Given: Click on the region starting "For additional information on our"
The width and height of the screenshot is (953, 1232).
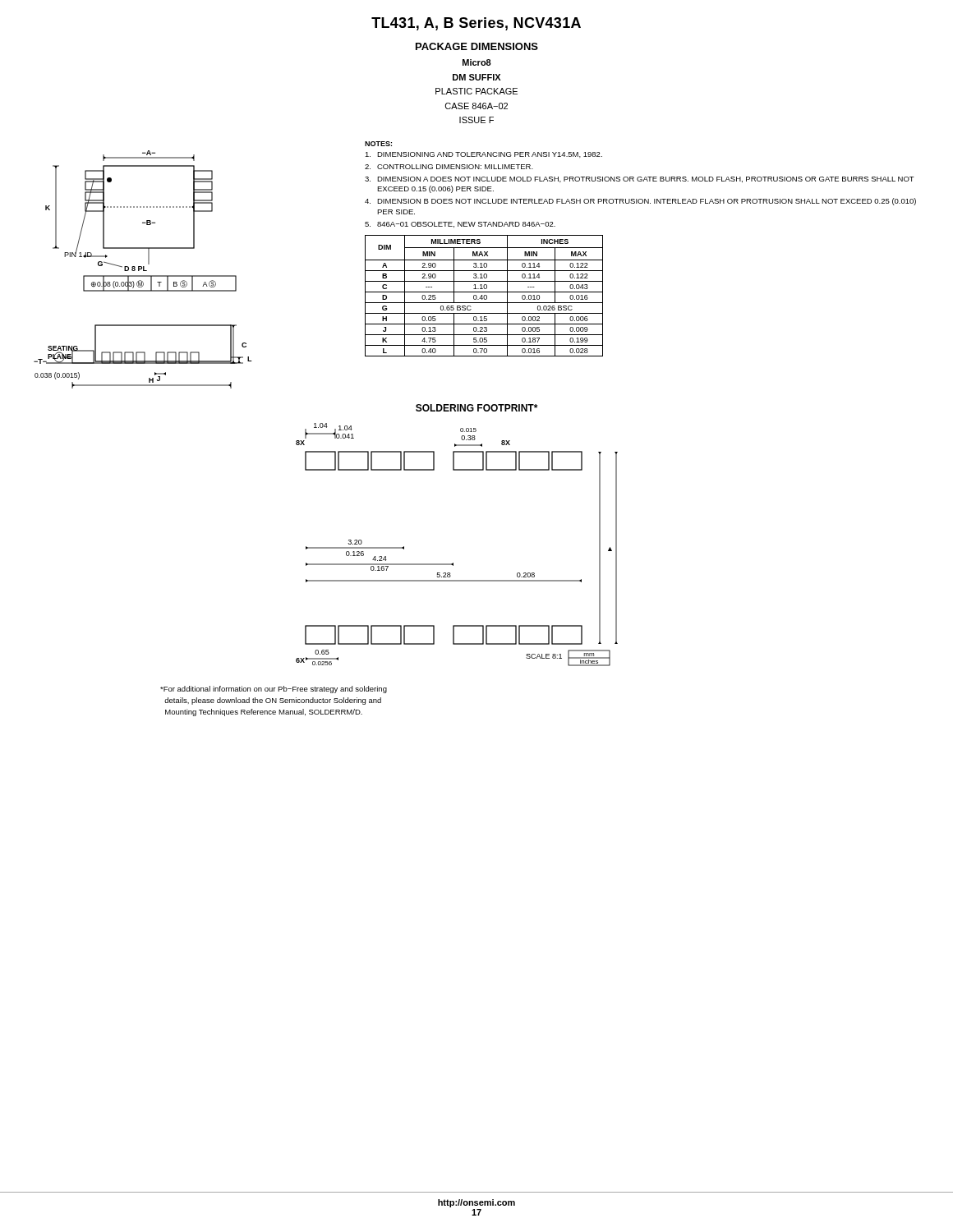Looking at the screenshot, I should coord(274,700).
